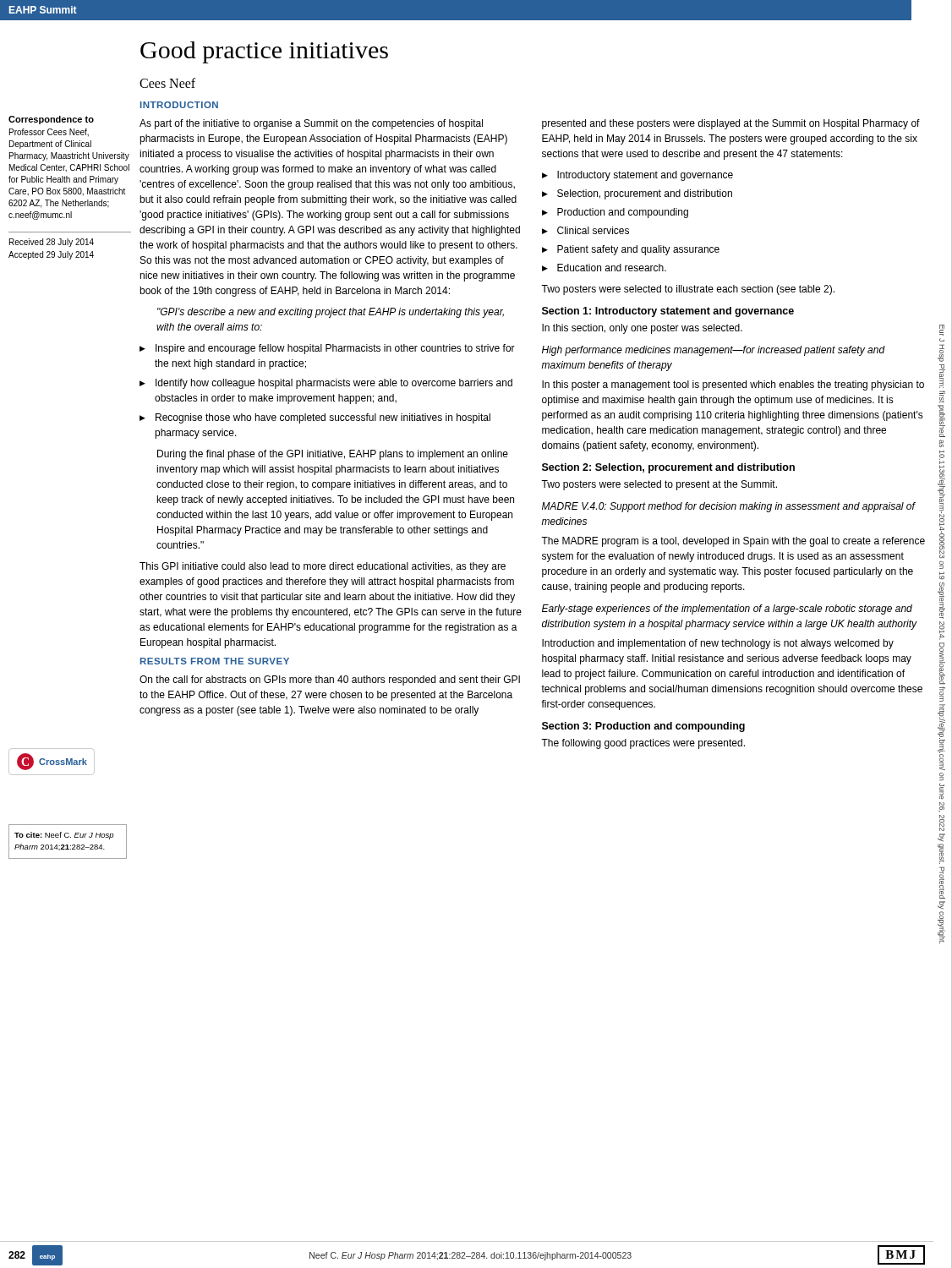Image resolution: width=952 pixels, height=1268 pixels.
Task: Select the logo
Action: click(70, 762)
